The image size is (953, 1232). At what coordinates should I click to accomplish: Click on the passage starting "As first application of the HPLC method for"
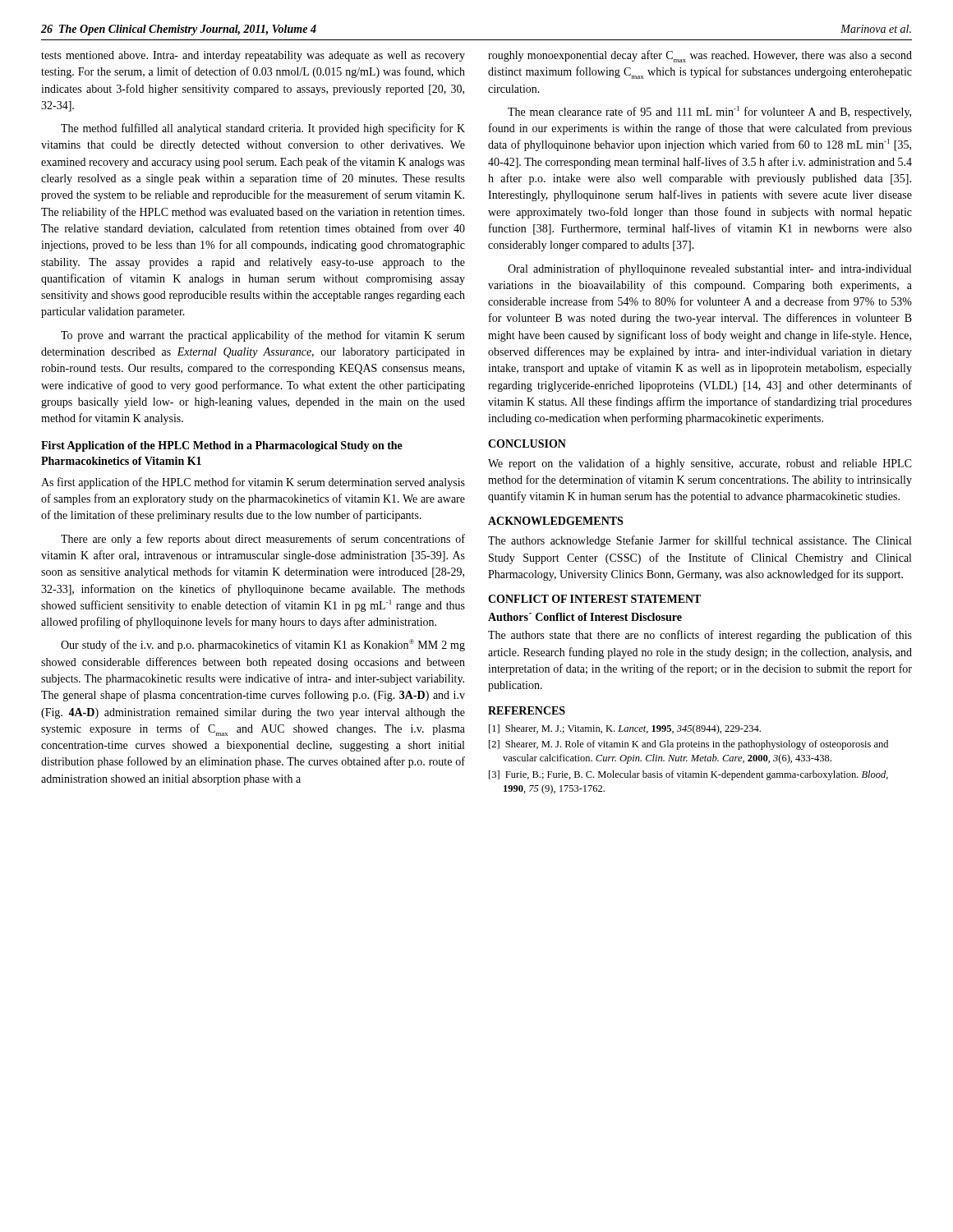(x=253, y=499)
